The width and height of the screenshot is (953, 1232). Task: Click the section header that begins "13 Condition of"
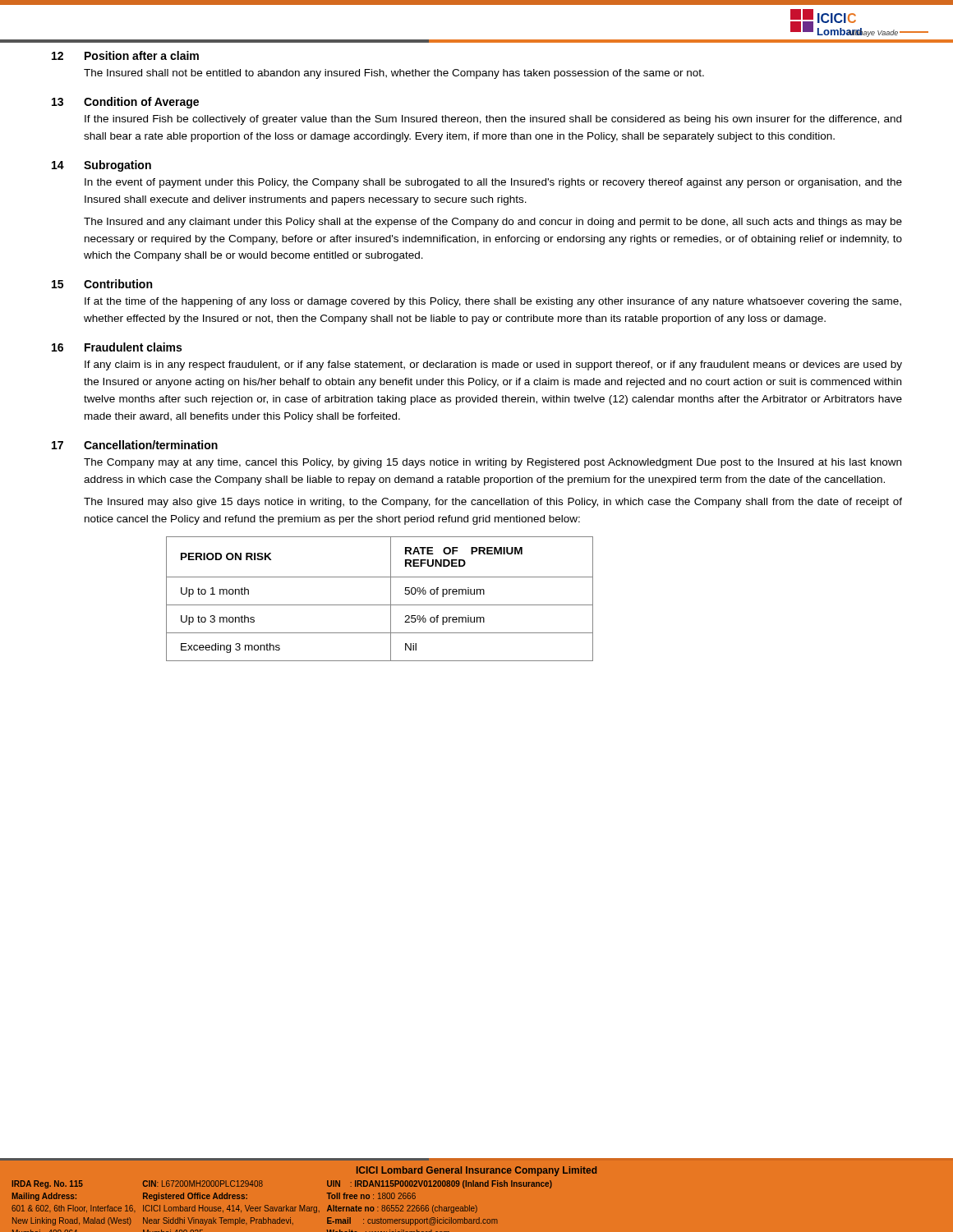pyautogui.click(x=125, y=102)
